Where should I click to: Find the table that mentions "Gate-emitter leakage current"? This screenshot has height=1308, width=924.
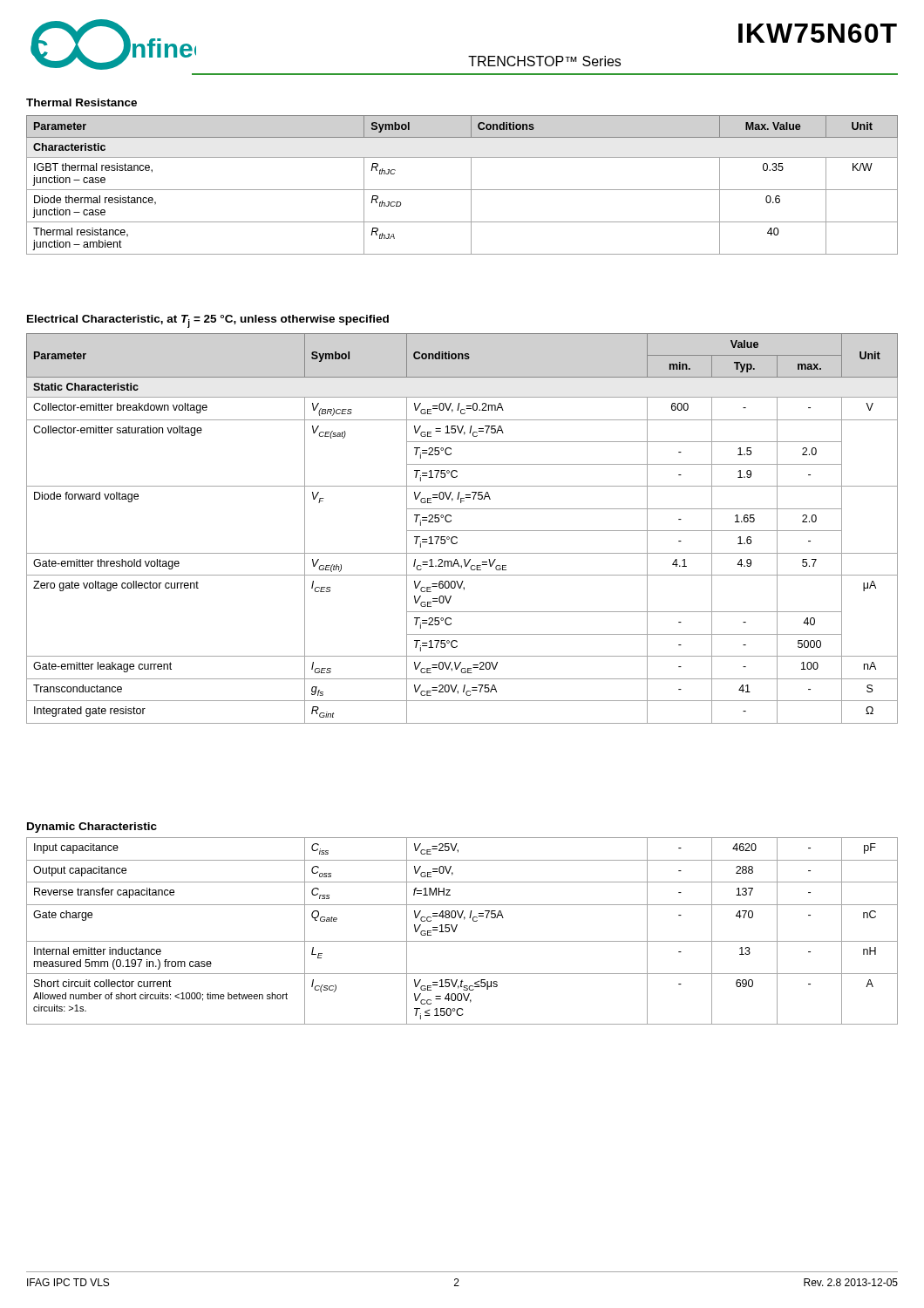[462, 528]
